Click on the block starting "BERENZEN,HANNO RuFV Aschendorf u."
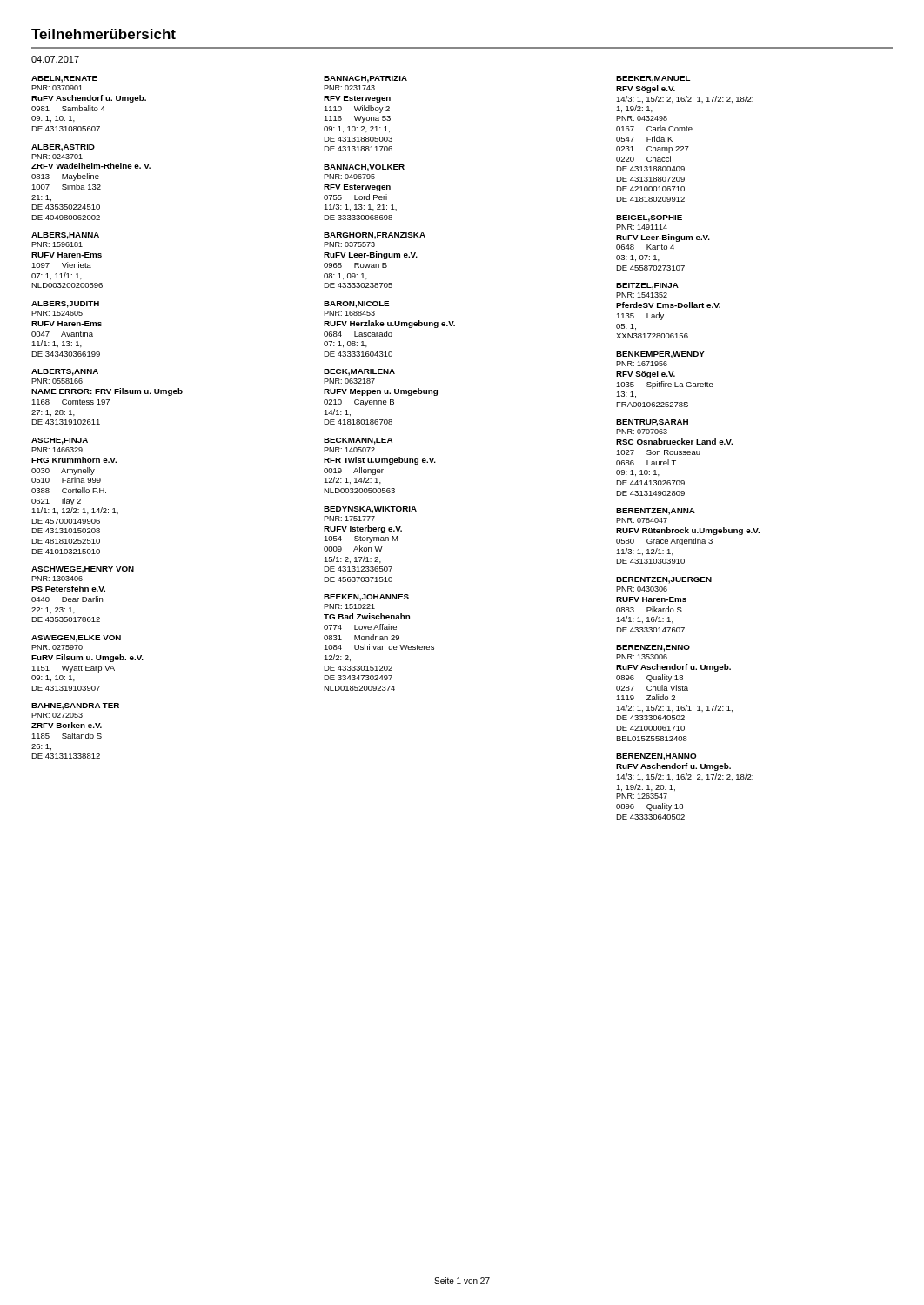Image resolution: width=924 pixels, height=1305 pixels. pyautogui.click(x=754, y=786)
